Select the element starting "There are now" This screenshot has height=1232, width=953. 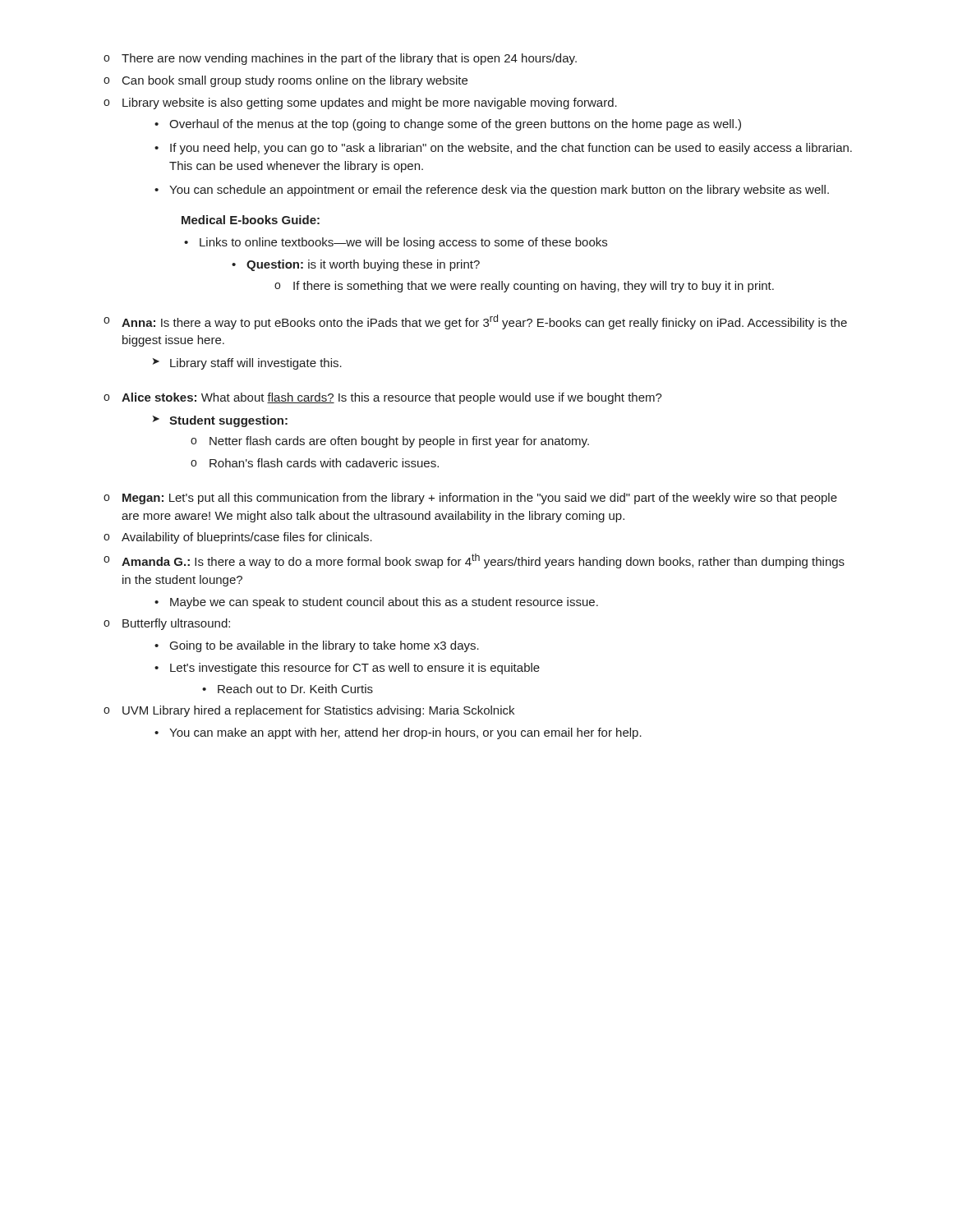[476, 58]
